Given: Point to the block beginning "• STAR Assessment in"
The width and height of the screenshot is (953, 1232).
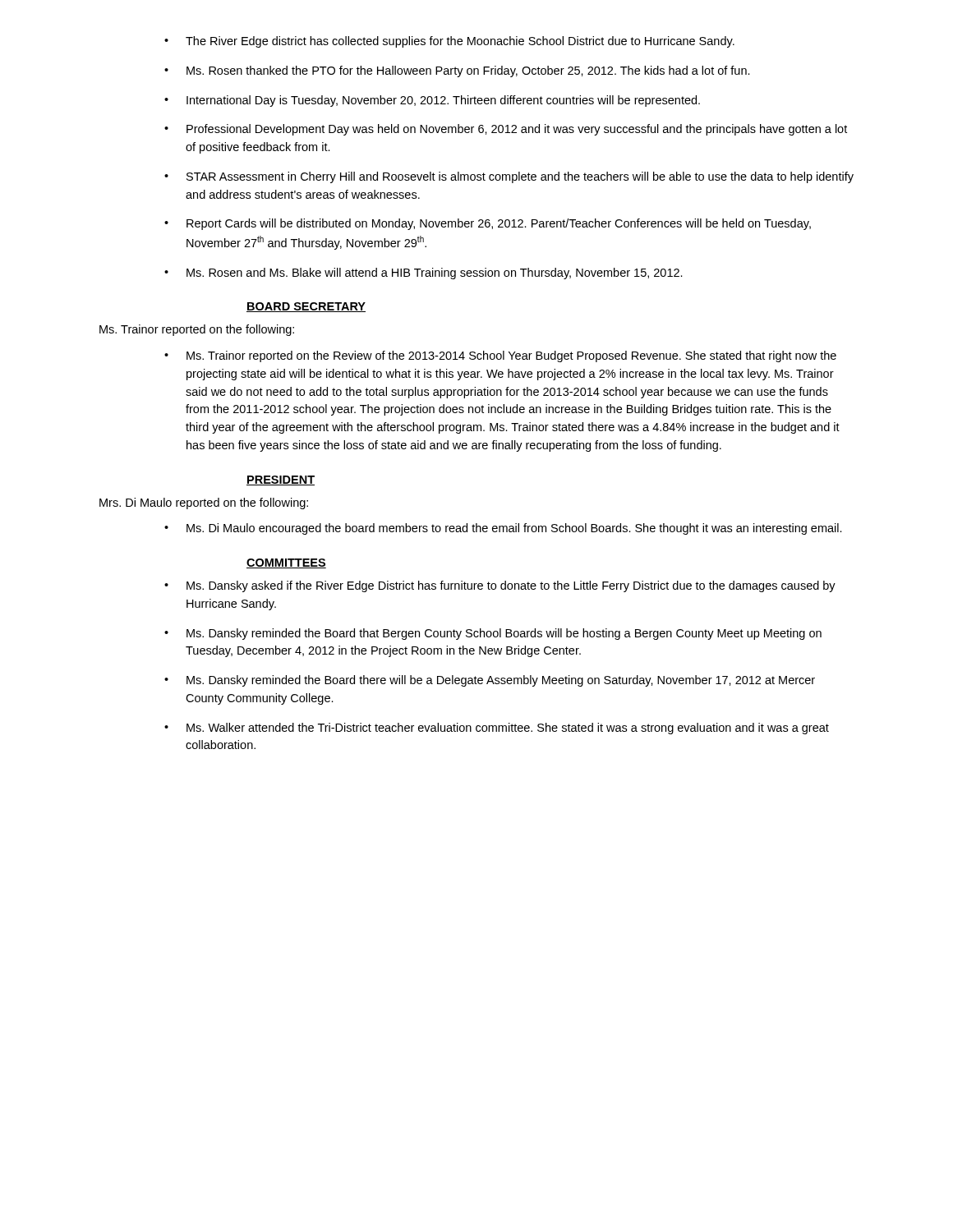Looking at the screenshot, I should coord(509,186).
